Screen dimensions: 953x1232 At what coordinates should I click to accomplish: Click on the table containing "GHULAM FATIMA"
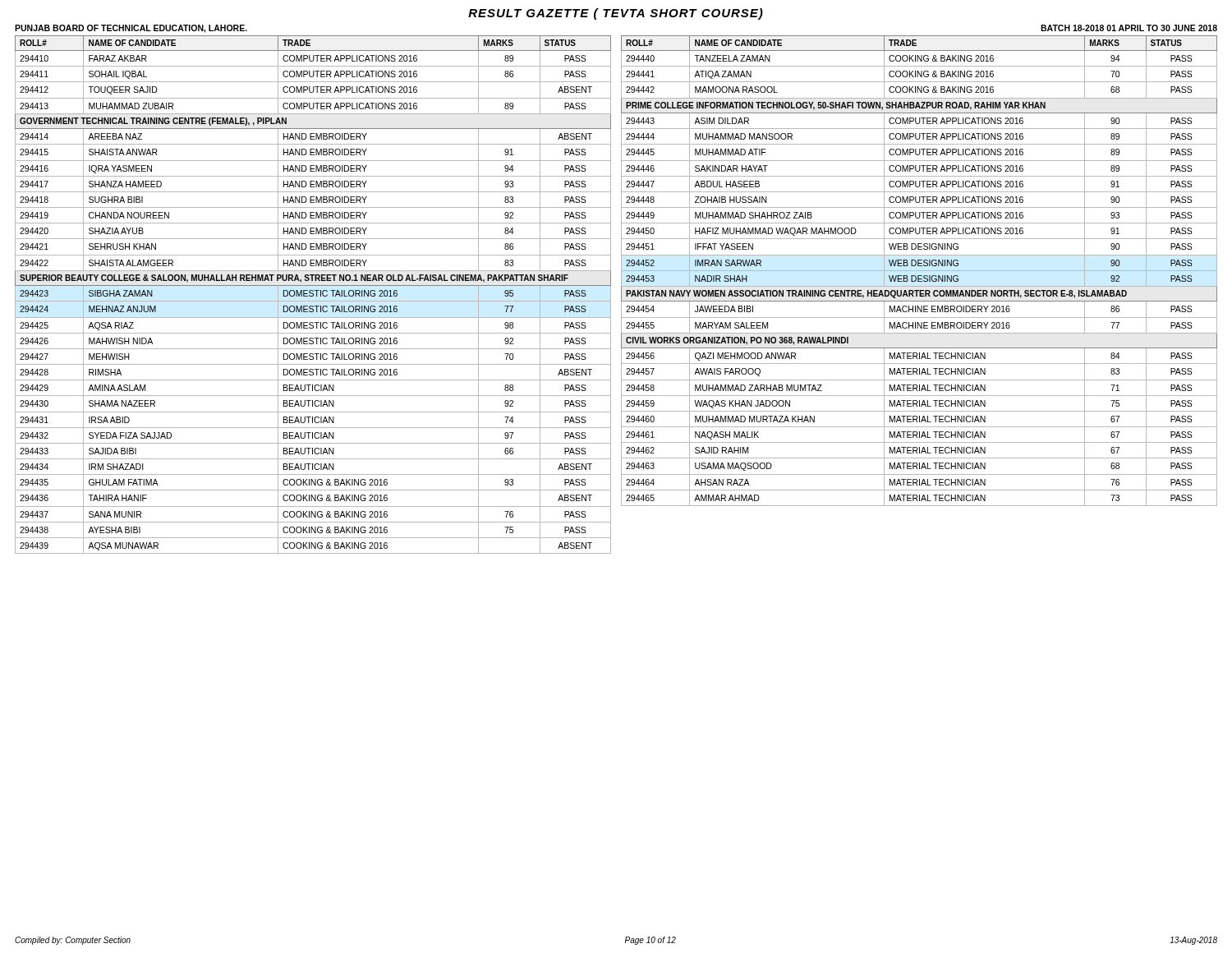tap(313, 295)
